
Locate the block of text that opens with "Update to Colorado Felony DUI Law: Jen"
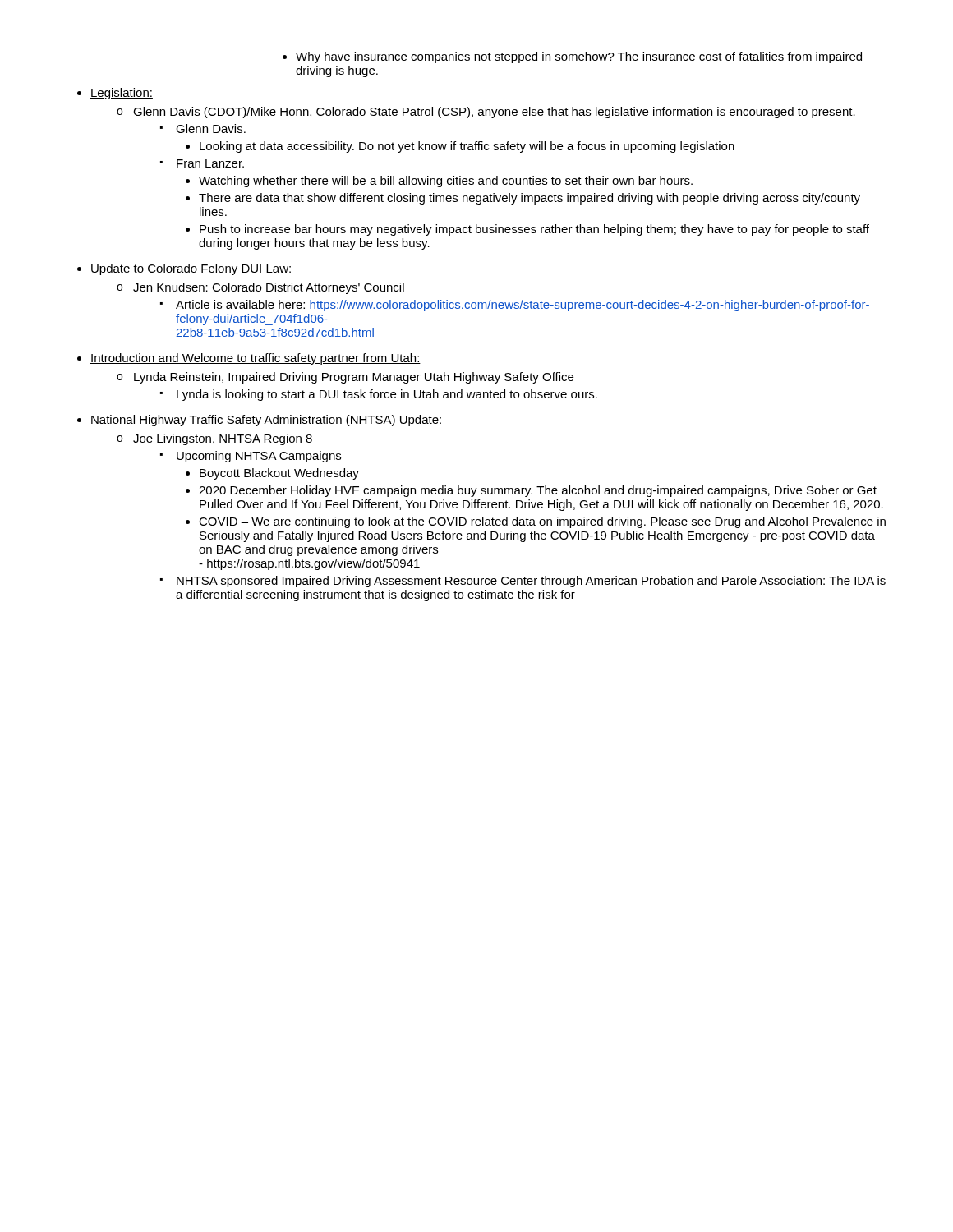[x=489, y=300]
